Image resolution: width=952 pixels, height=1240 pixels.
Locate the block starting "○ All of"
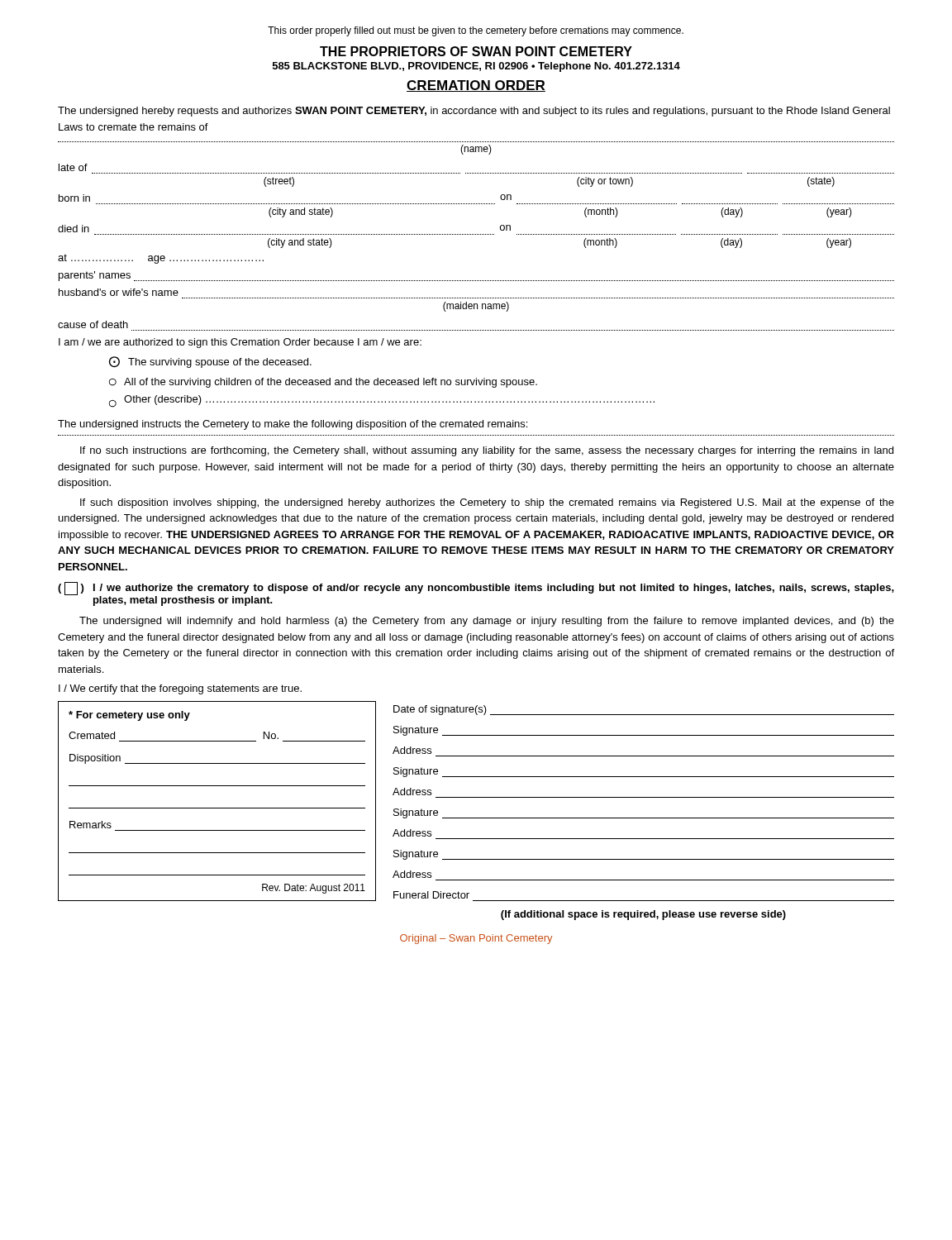tap(323, 381)
